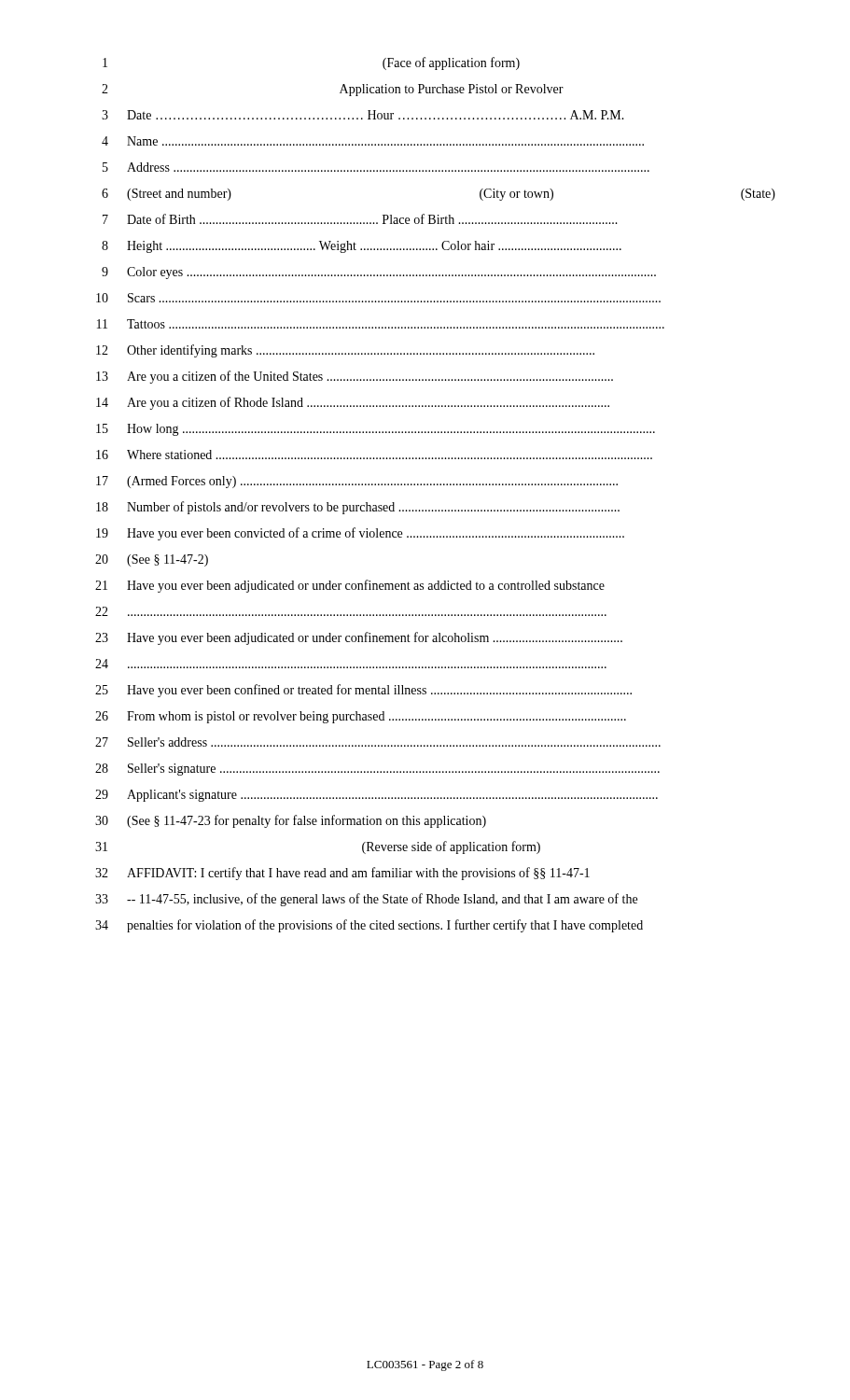Point to the element starting "27 Seller's address"
Viewport: 850px width, 1400px height.
pyautogui.click(x=425, y=743)
